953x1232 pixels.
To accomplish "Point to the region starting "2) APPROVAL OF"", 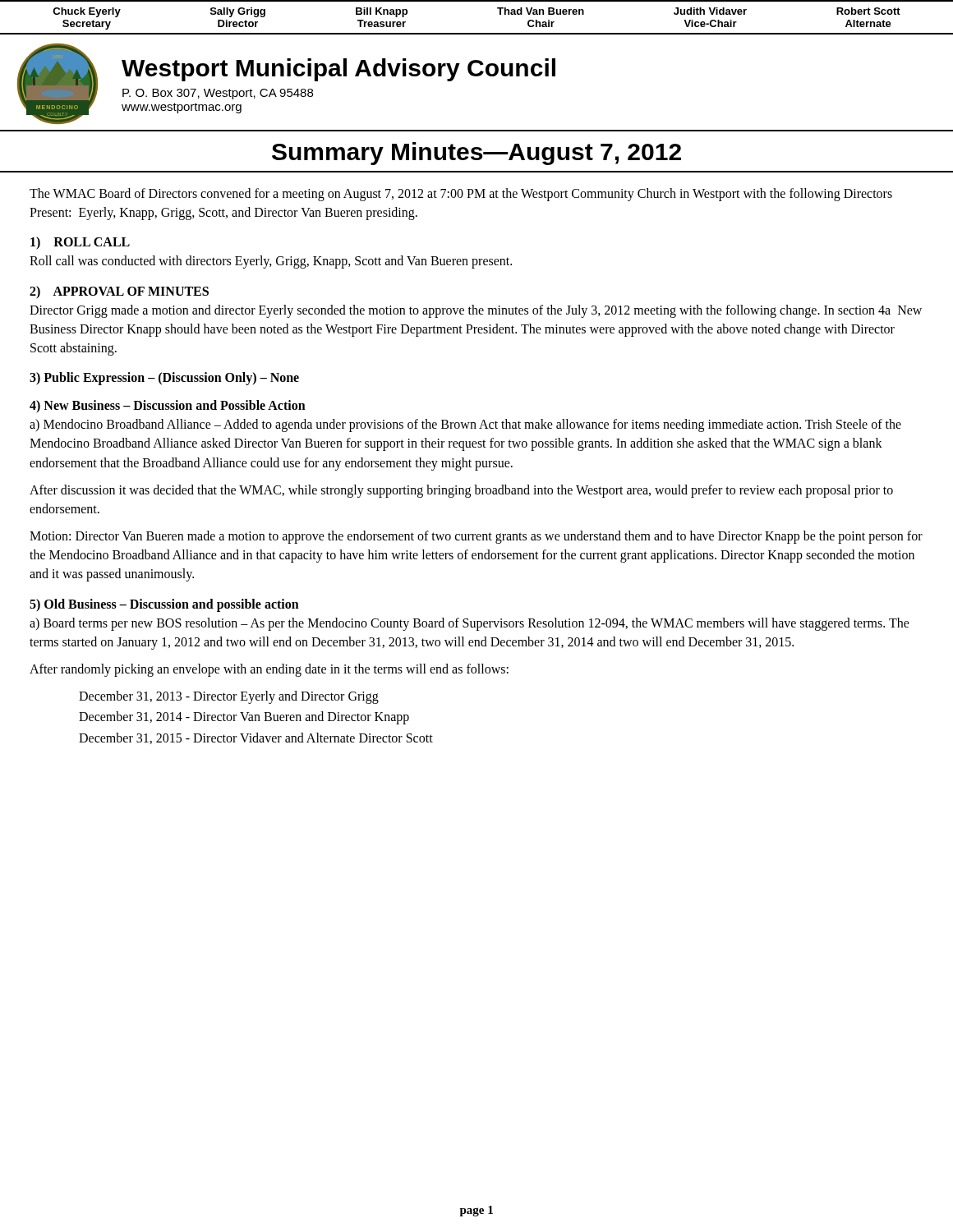I will [119, 291].
